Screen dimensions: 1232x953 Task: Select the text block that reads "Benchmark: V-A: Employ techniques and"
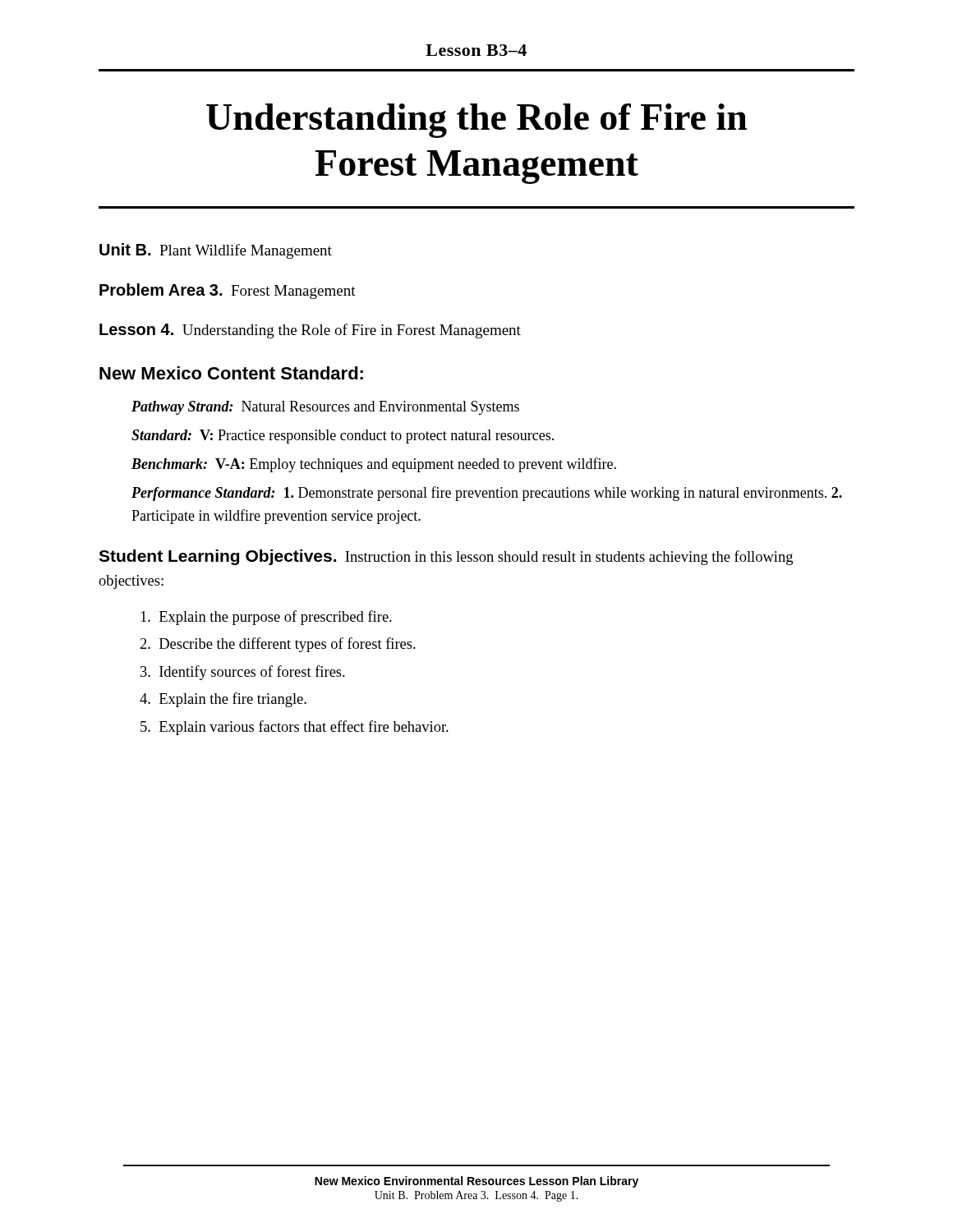pos(374,464)
